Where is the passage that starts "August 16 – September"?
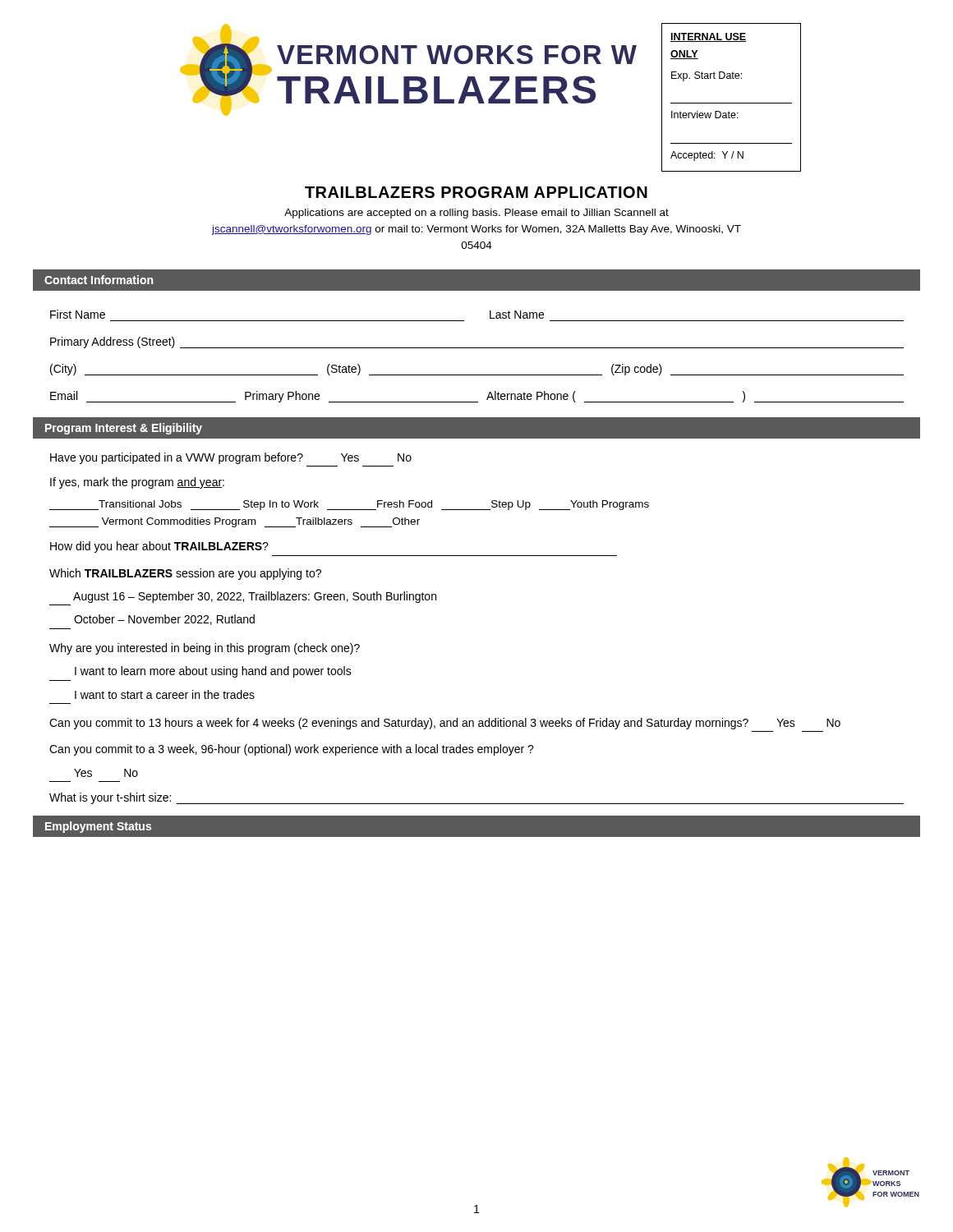The height and width of the screenshot is (1232, 953). tap(243, 598)
